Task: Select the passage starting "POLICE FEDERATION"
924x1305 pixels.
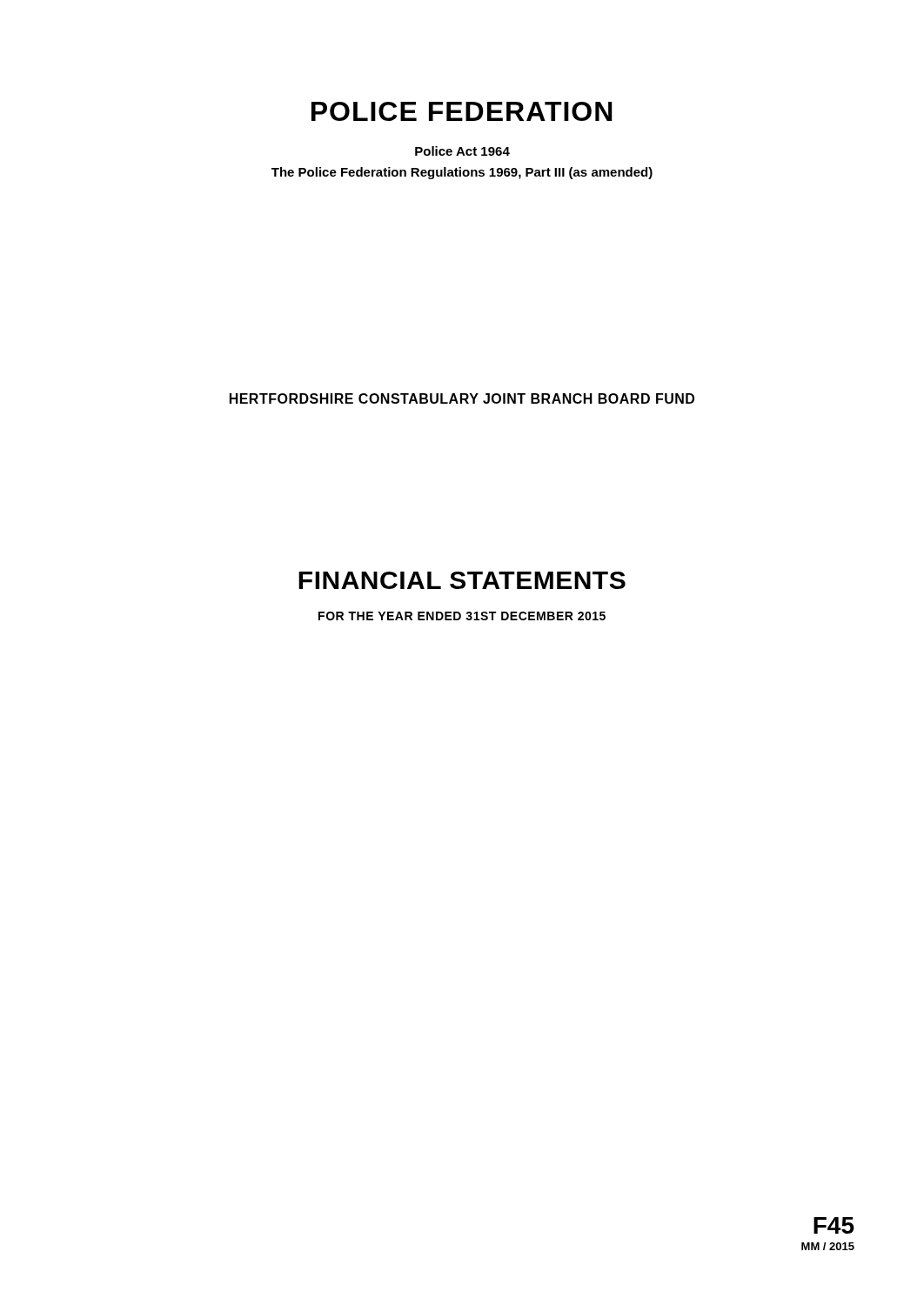Action: (462, 111)
